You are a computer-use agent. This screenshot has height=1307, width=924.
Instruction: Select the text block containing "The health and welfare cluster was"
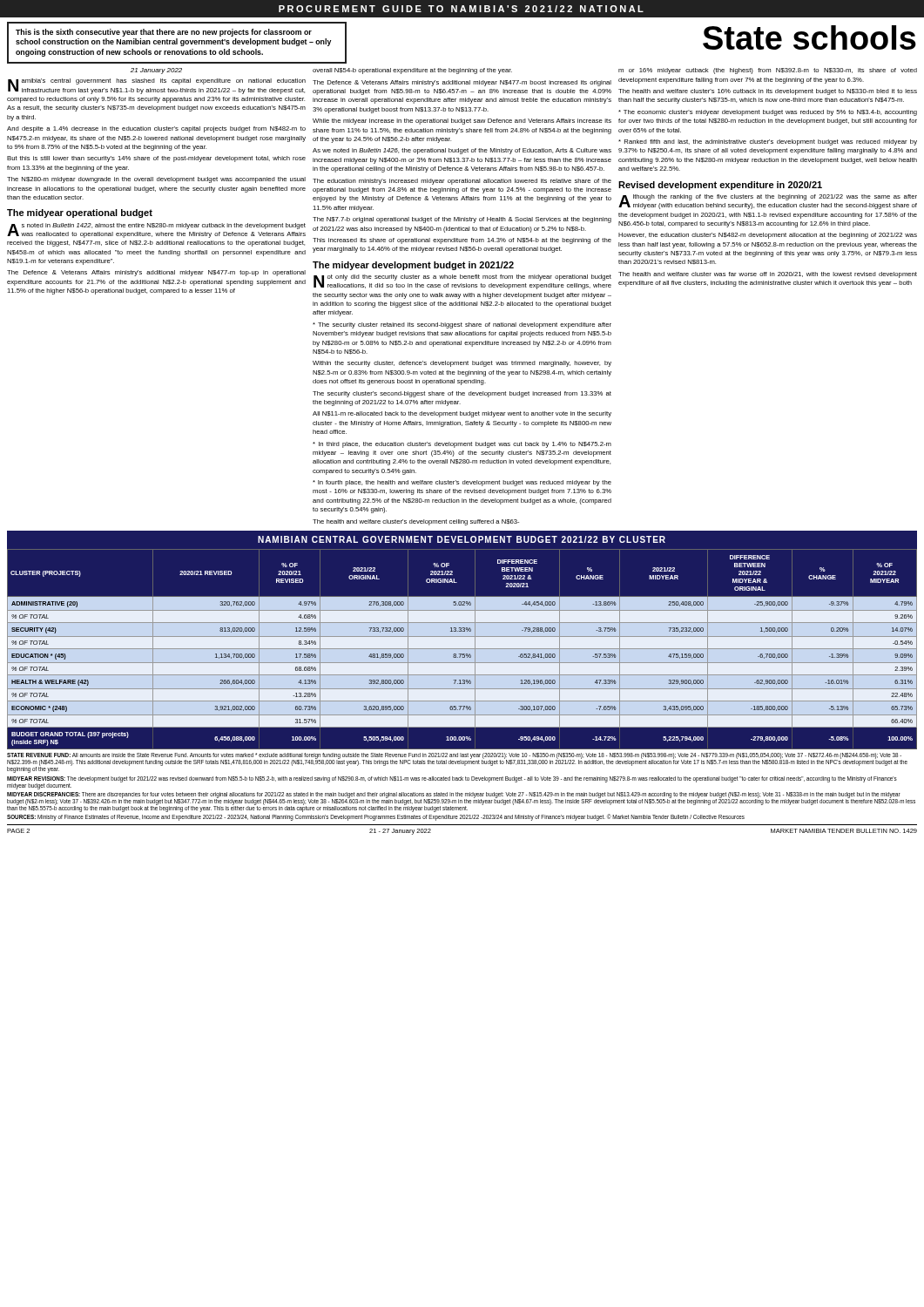[x=768, y=278]
